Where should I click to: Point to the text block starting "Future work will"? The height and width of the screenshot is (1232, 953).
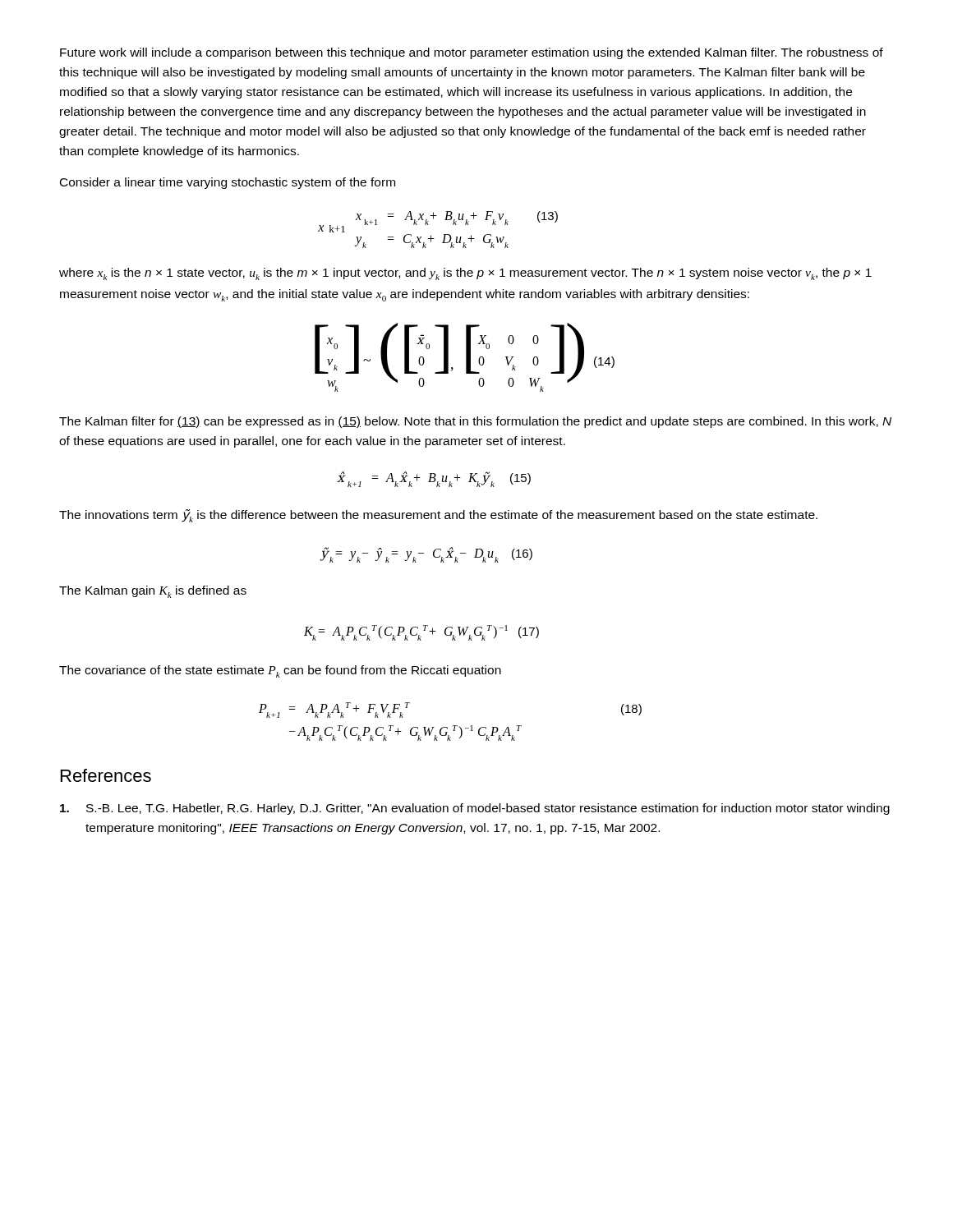pyautogui.click(x=471, y=102)
